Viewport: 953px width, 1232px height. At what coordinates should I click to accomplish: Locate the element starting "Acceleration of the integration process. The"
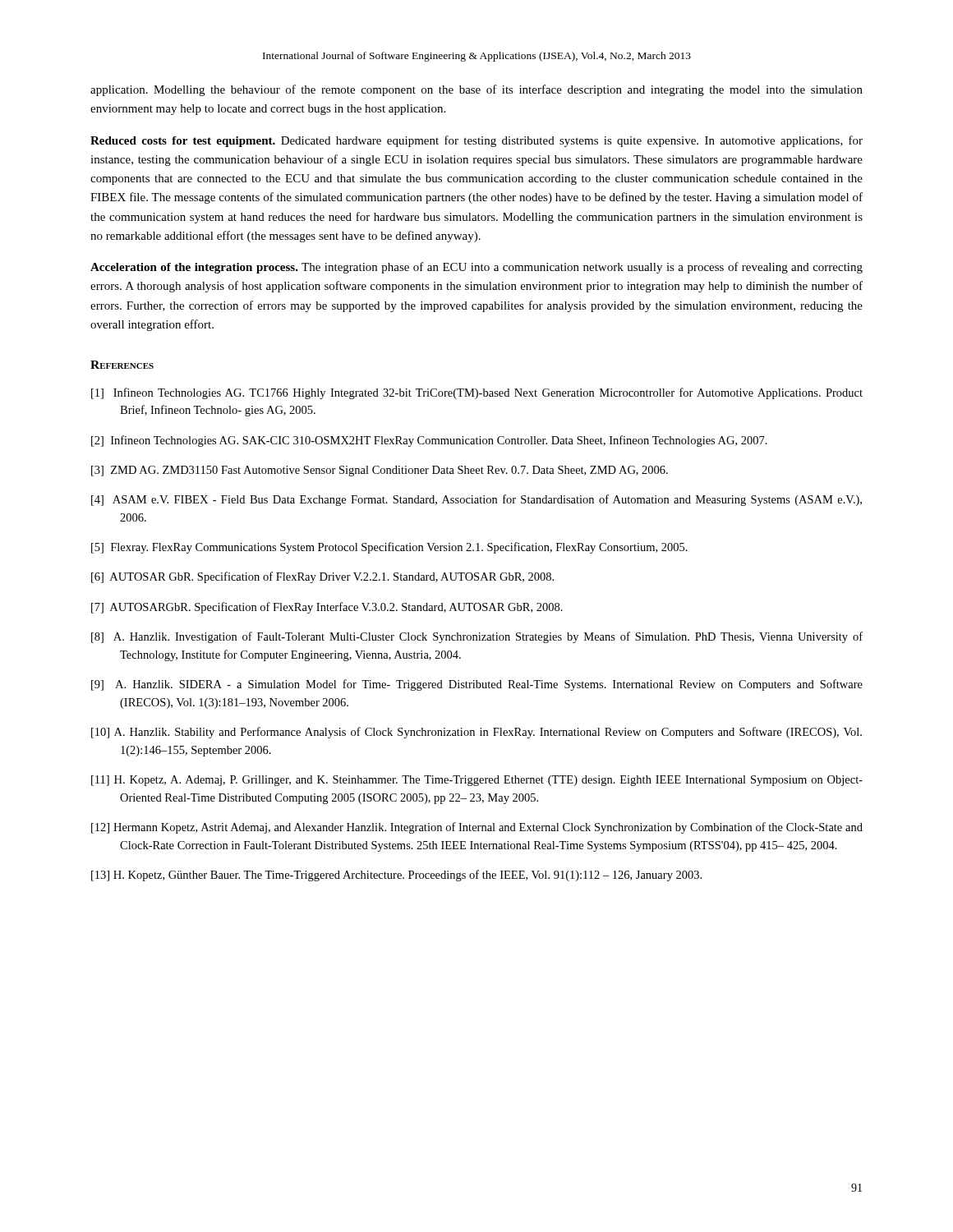pos(476,296)
